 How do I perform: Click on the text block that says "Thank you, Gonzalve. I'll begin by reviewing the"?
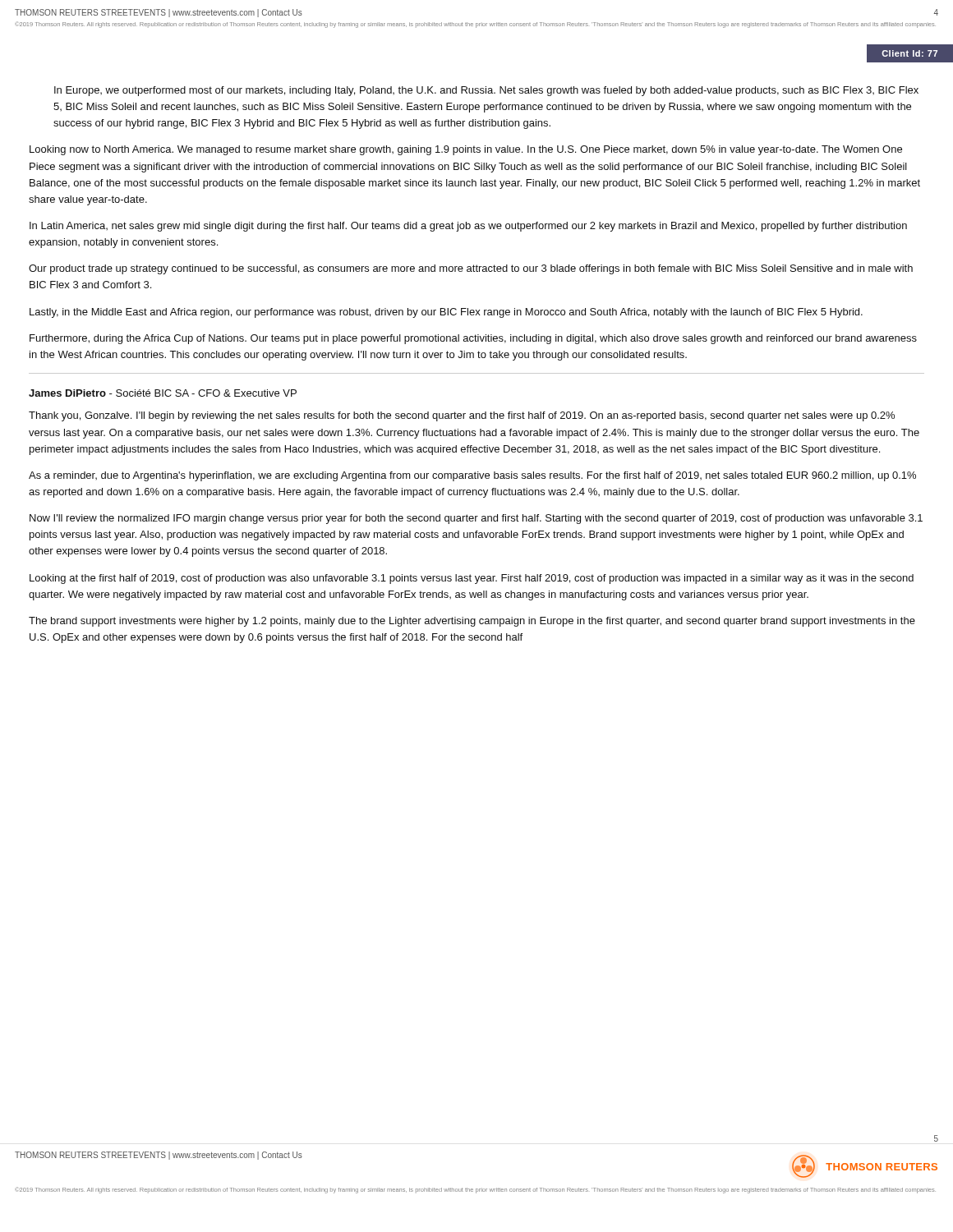click(474, 432)
